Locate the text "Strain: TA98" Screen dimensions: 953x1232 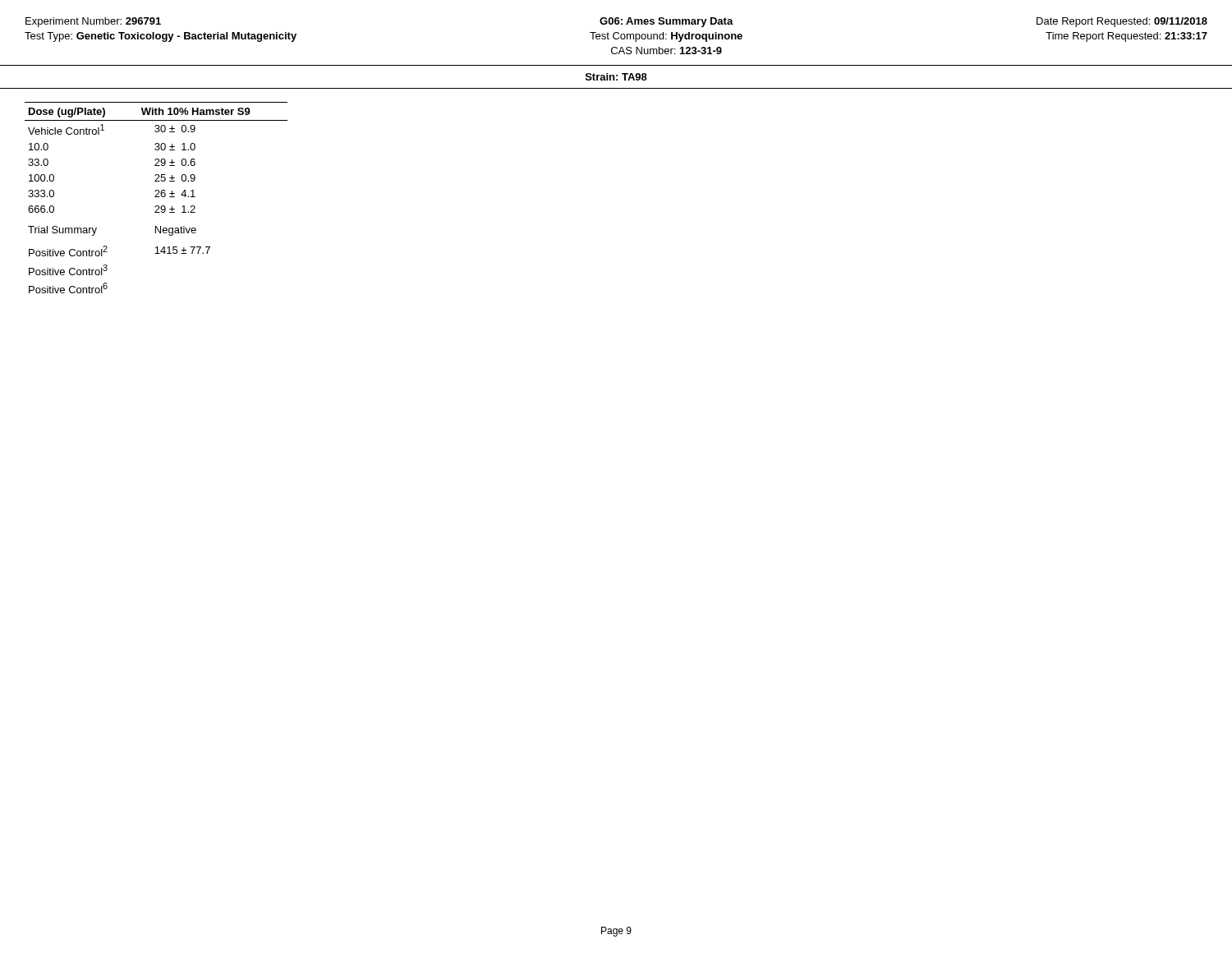point(616,77)
